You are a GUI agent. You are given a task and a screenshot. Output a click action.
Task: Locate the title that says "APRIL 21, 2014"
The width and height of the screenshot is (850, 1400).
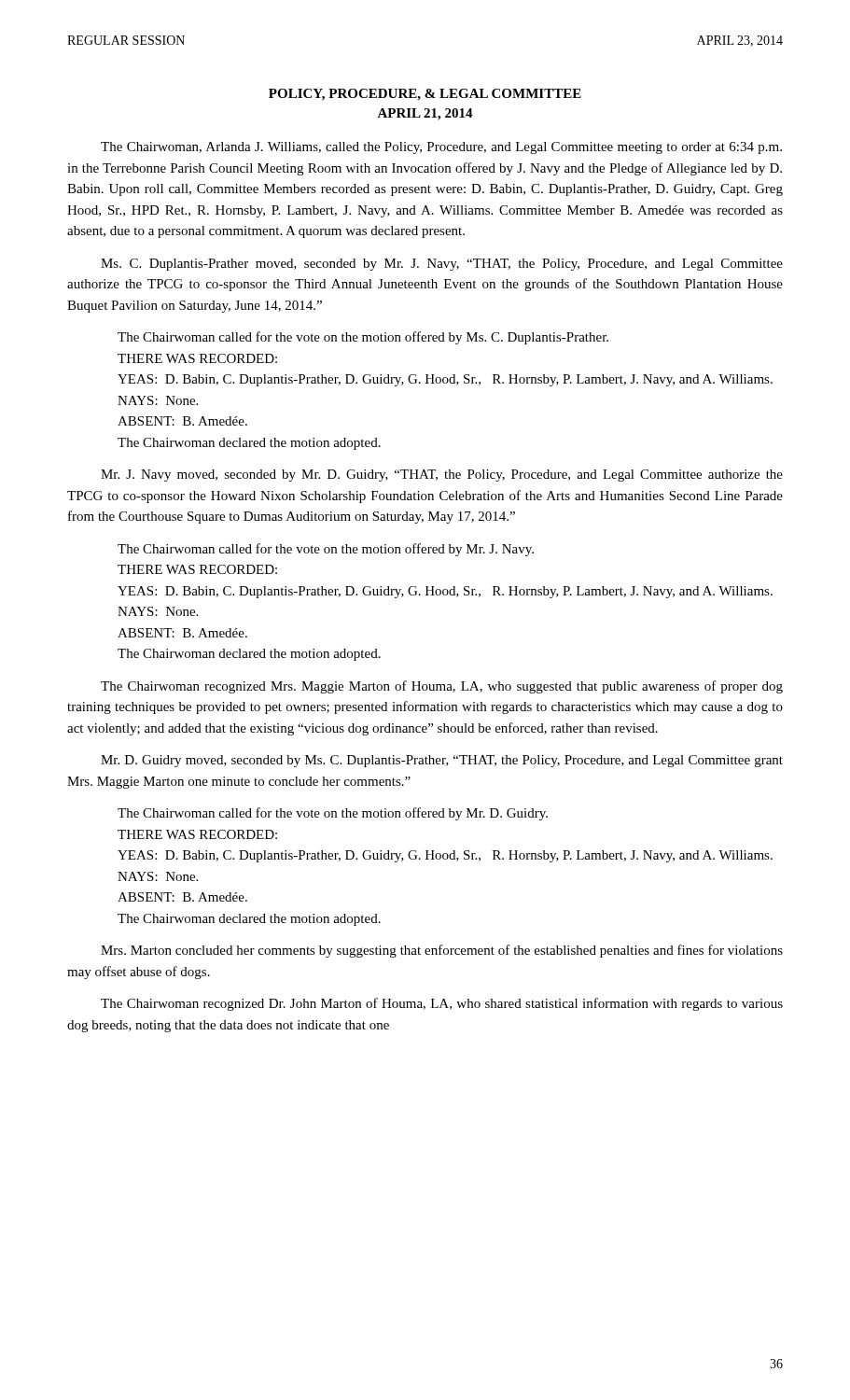425,113
